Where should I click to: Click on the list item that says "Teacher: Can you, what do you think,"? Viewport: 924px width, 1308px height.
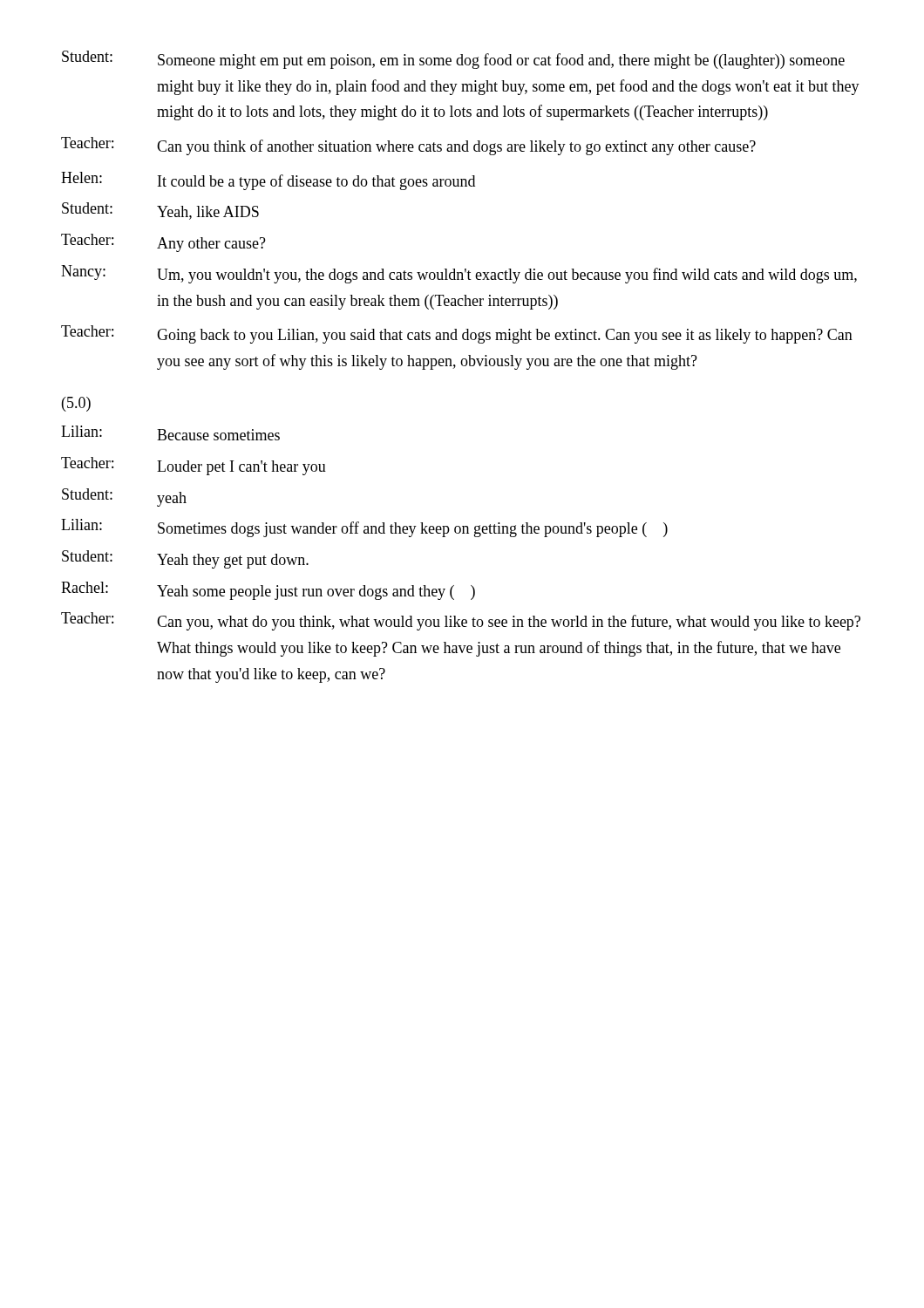[x=462, y=649]
